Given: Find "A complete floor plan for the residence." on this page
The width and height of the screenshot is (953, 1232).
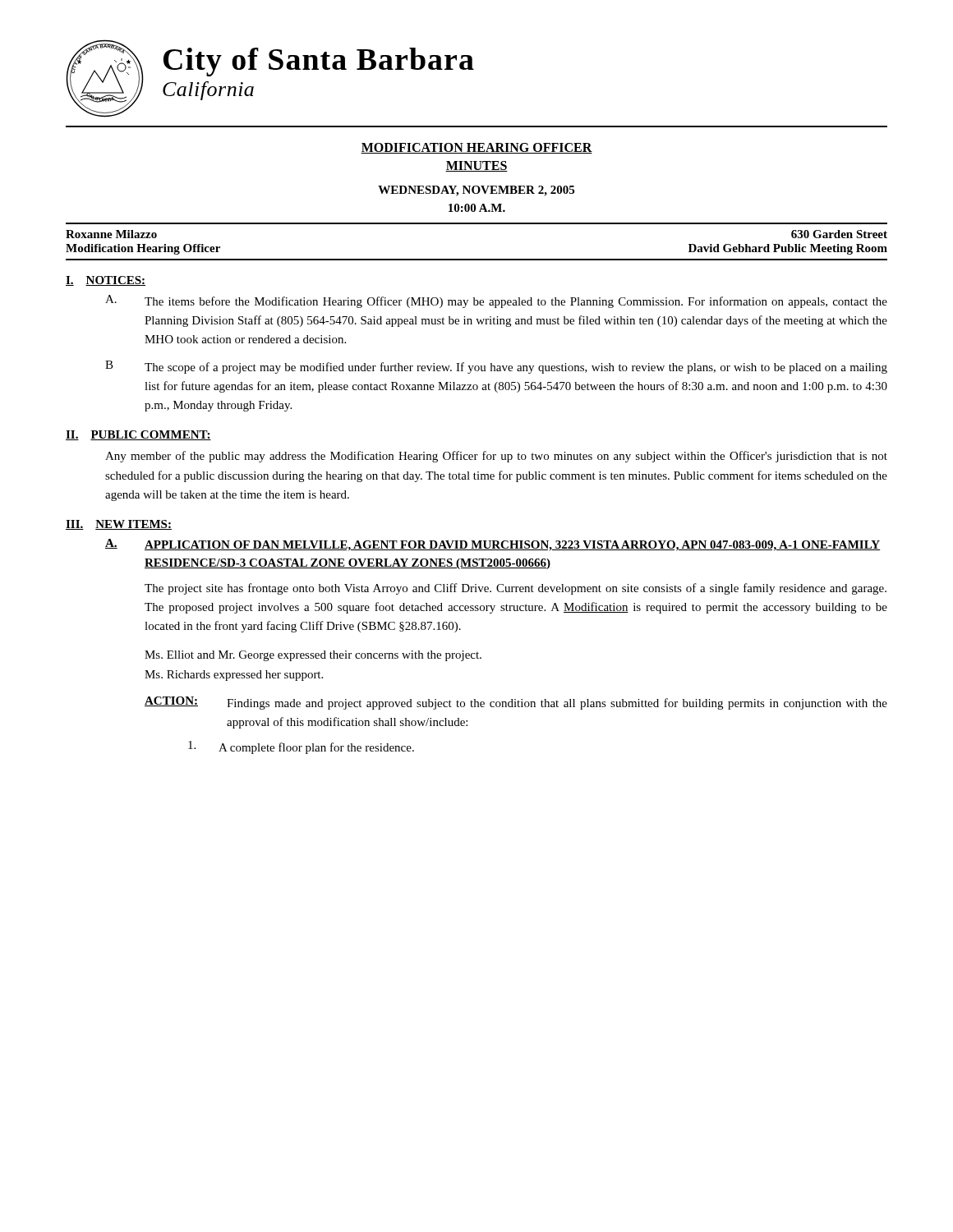Looking at the screenshot, I should click(x=301, y=748).
